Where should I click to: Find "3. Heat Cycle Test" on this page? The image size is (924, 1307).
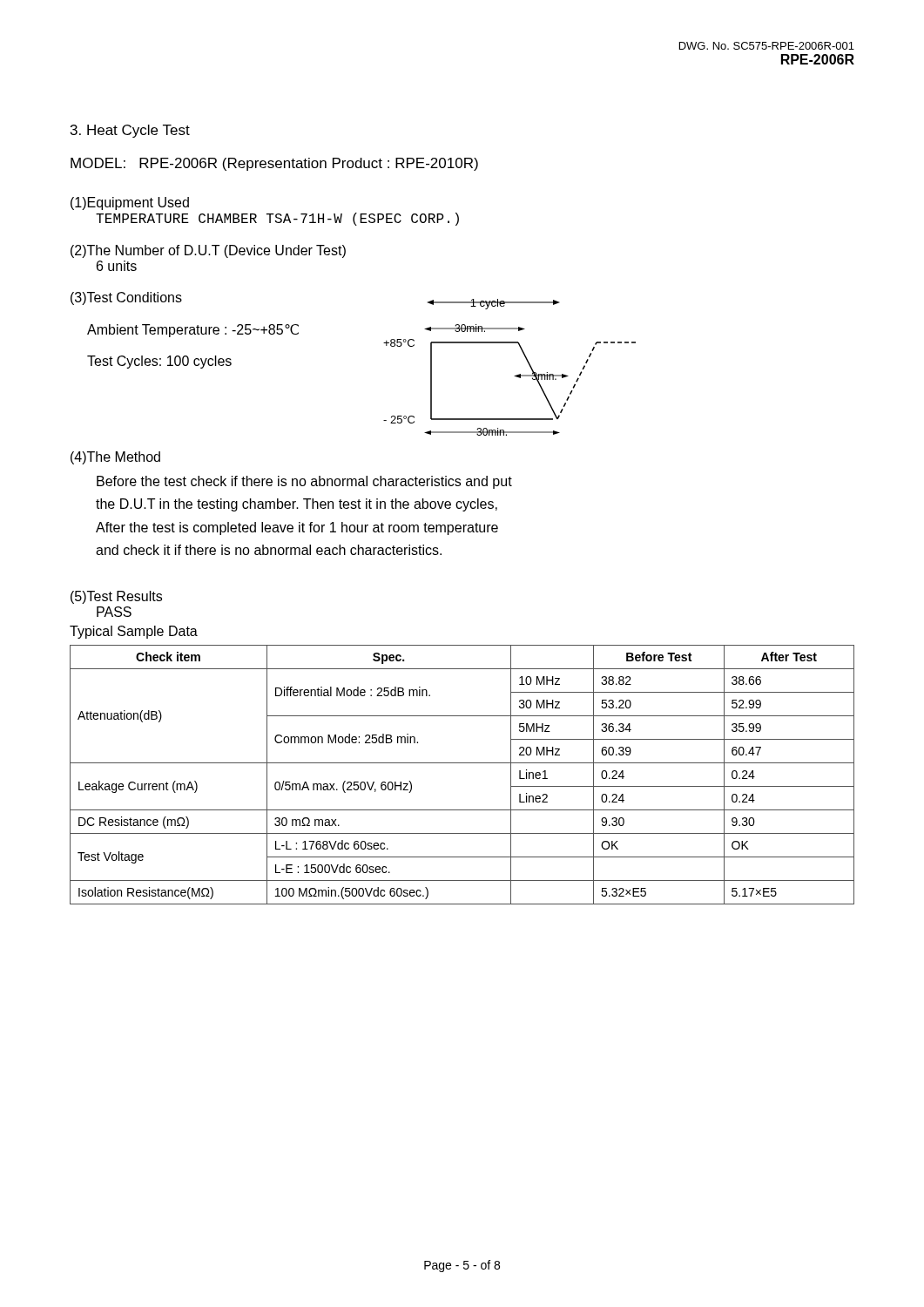[x=130, y=130]
